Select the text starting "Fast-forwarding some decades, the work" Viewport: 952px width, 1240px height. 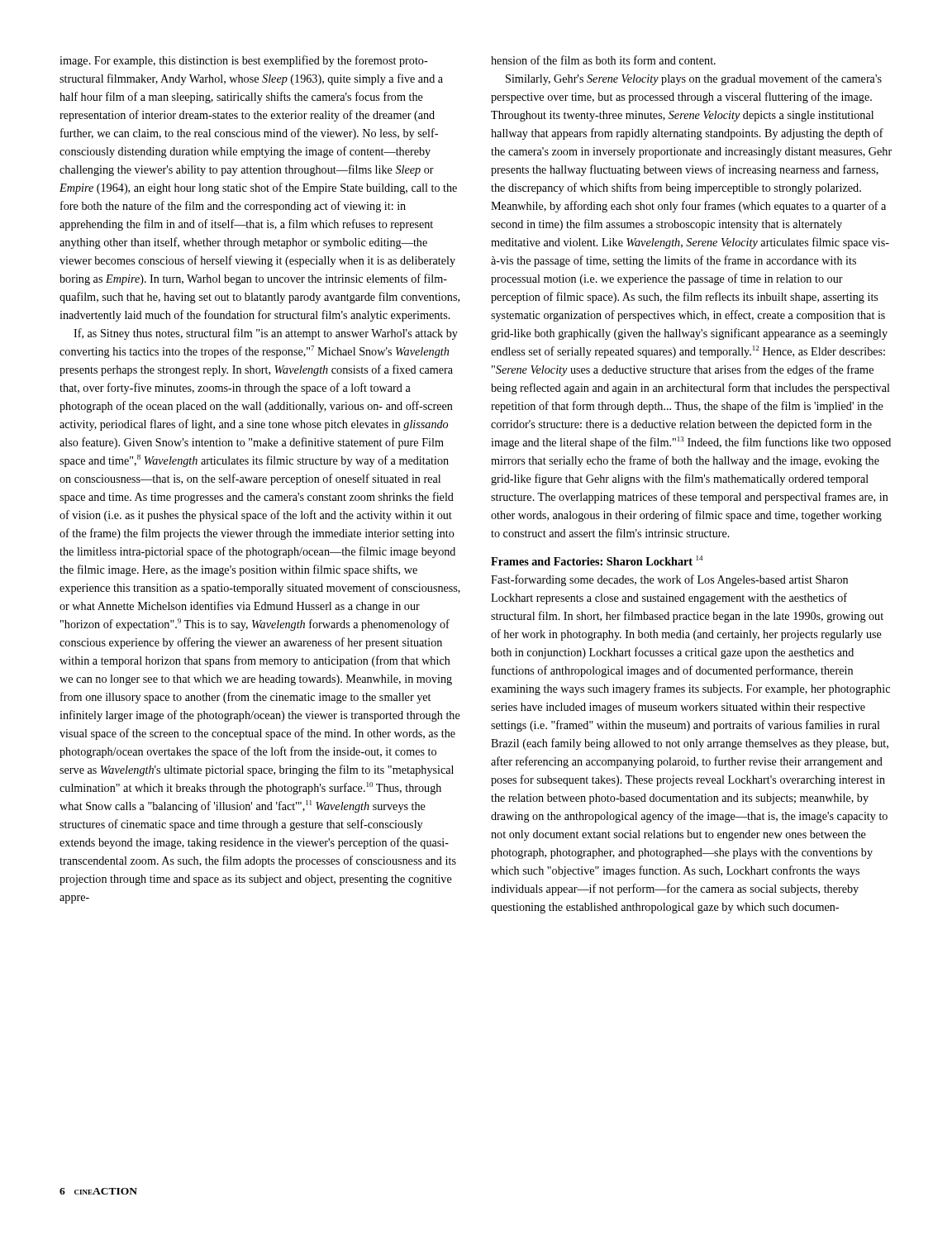click(692, 743)
